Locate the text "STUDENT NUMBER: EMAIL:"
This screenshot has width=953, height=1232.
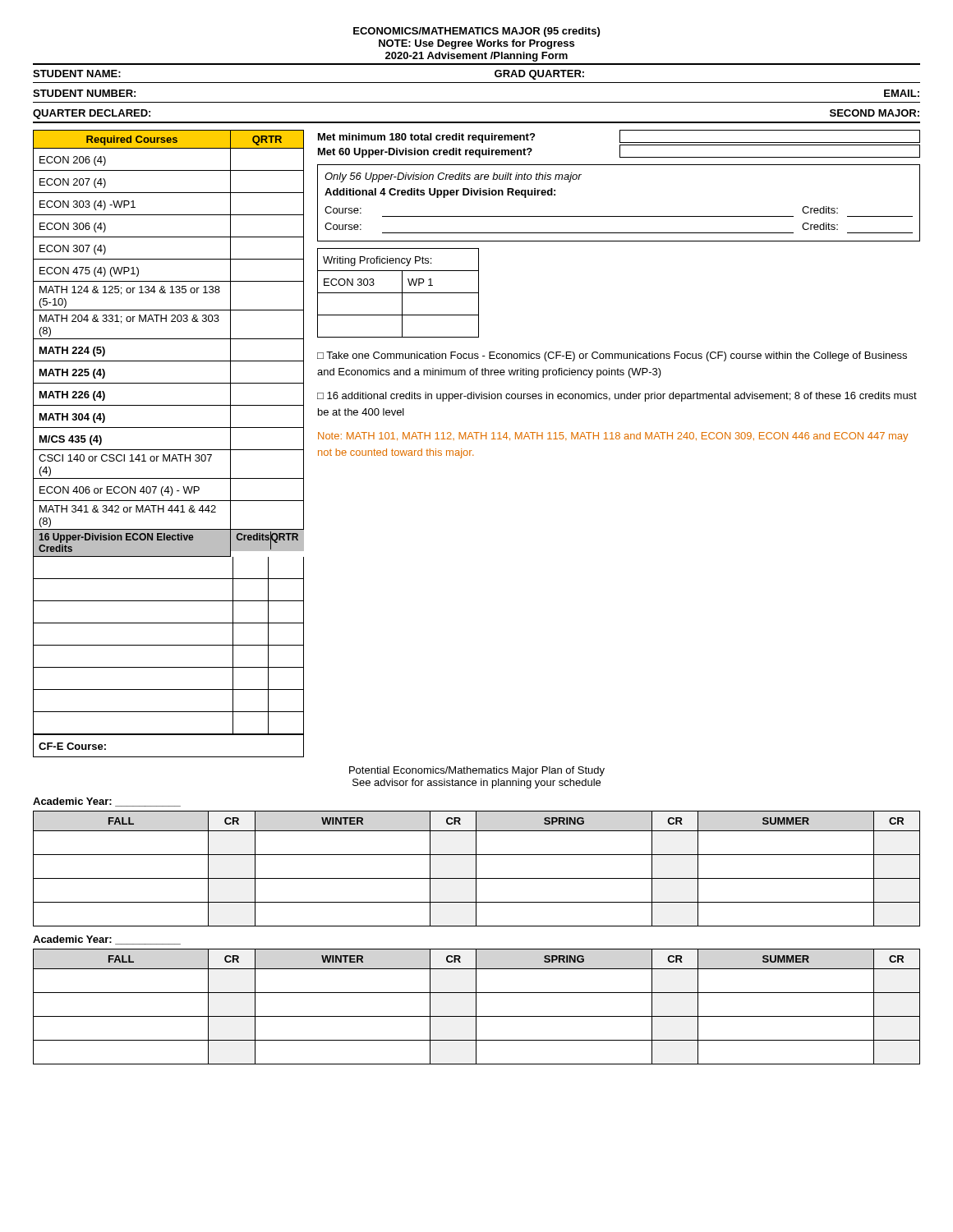(x=476, y=93)
